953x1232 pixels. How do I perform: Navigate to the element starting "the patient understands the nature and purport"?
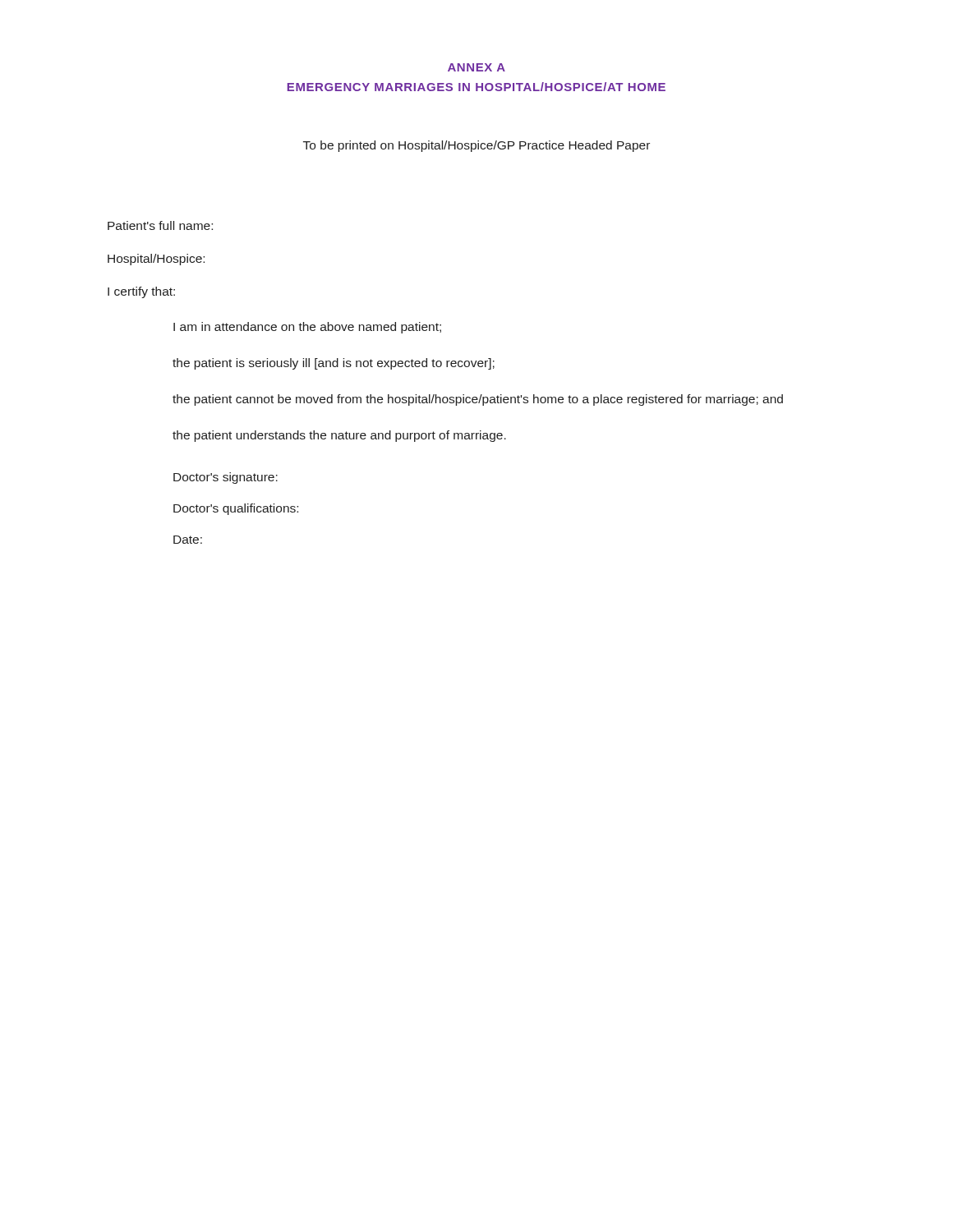click(340, 435)
